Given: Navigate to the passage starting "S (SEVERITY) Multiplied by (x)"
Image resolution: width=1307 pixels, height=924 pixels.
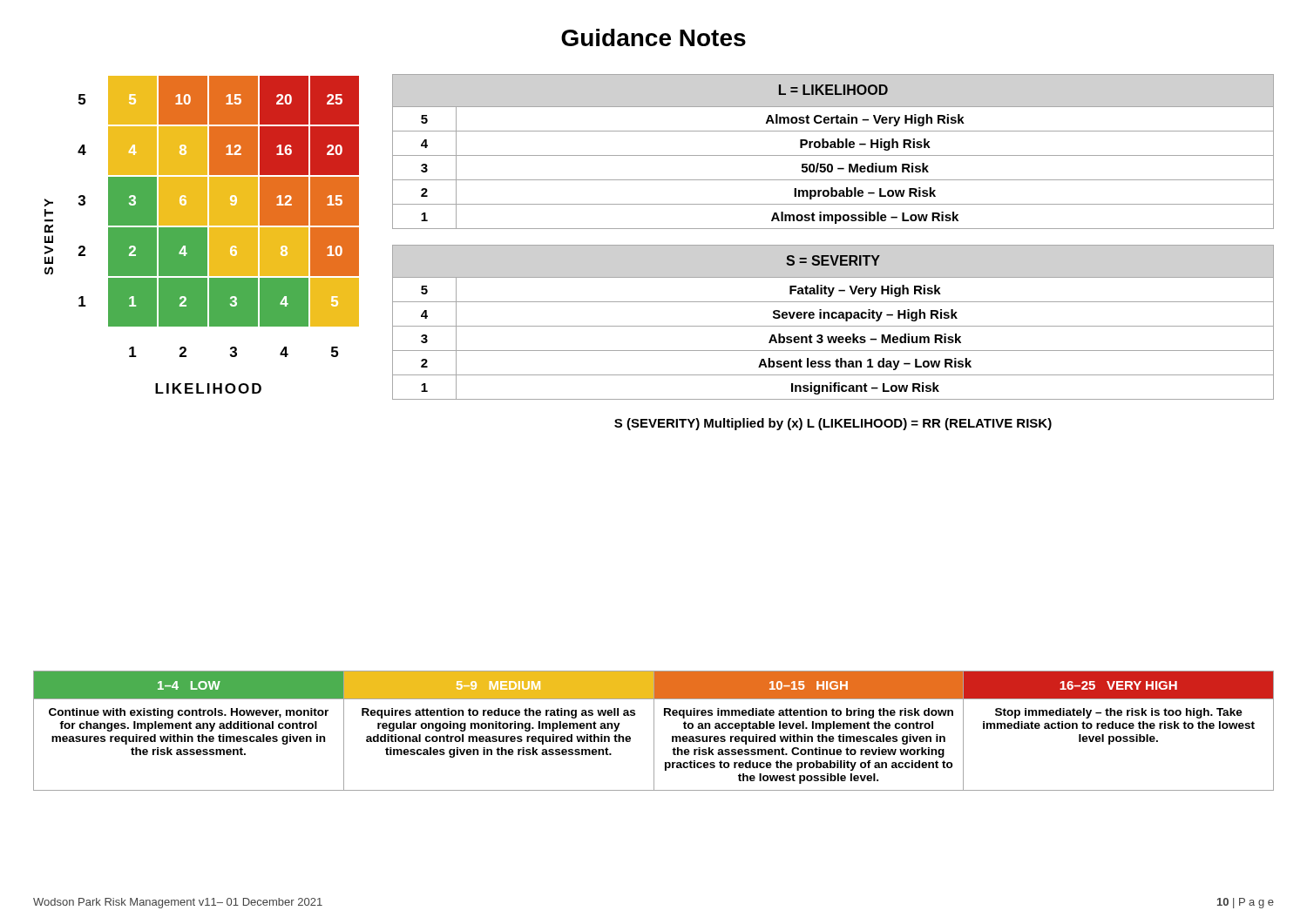Looking at the screenshot, I should [833, 423].
